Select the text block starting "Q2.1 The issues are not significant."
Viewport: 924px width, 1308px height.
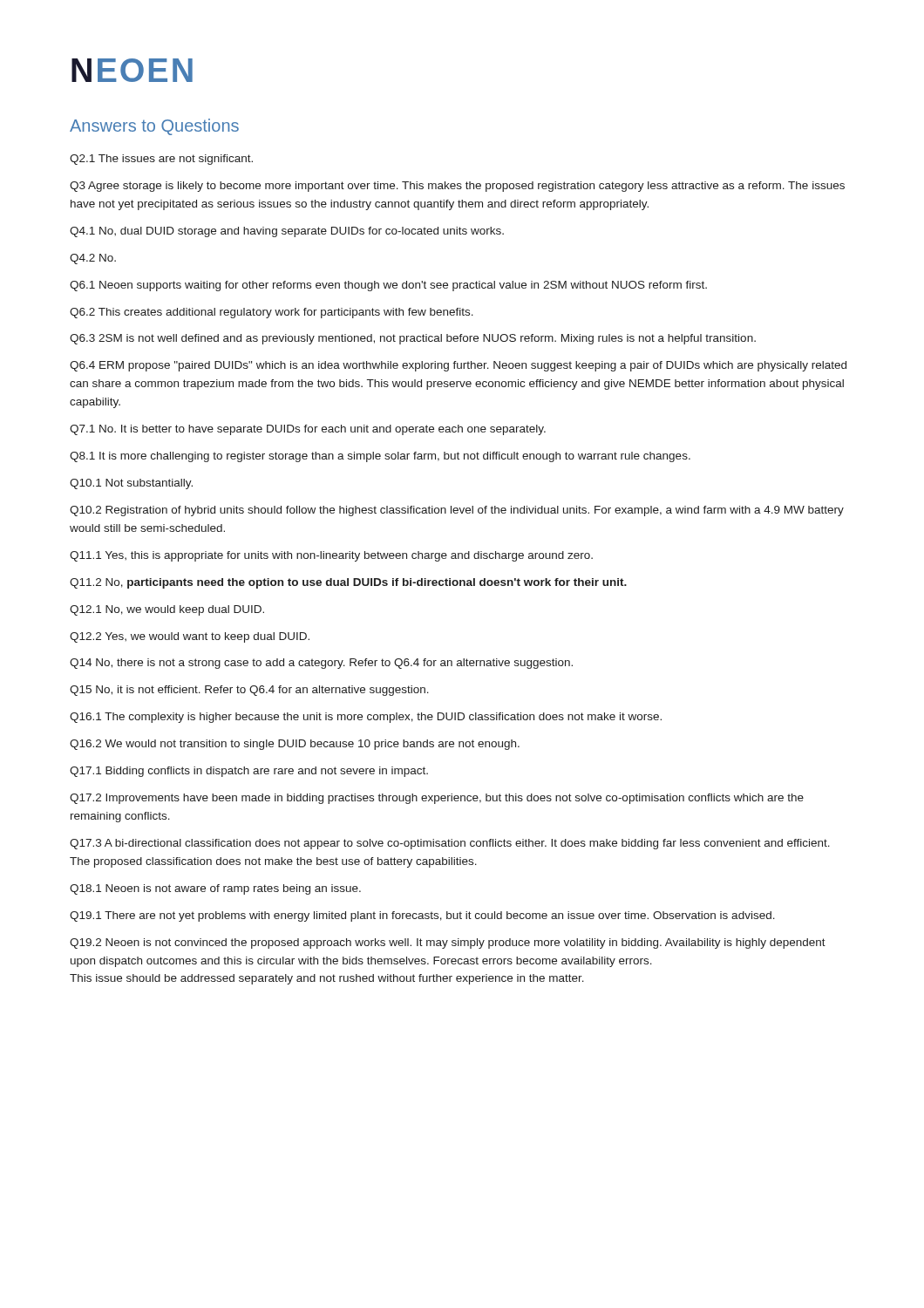coord(162,158)
